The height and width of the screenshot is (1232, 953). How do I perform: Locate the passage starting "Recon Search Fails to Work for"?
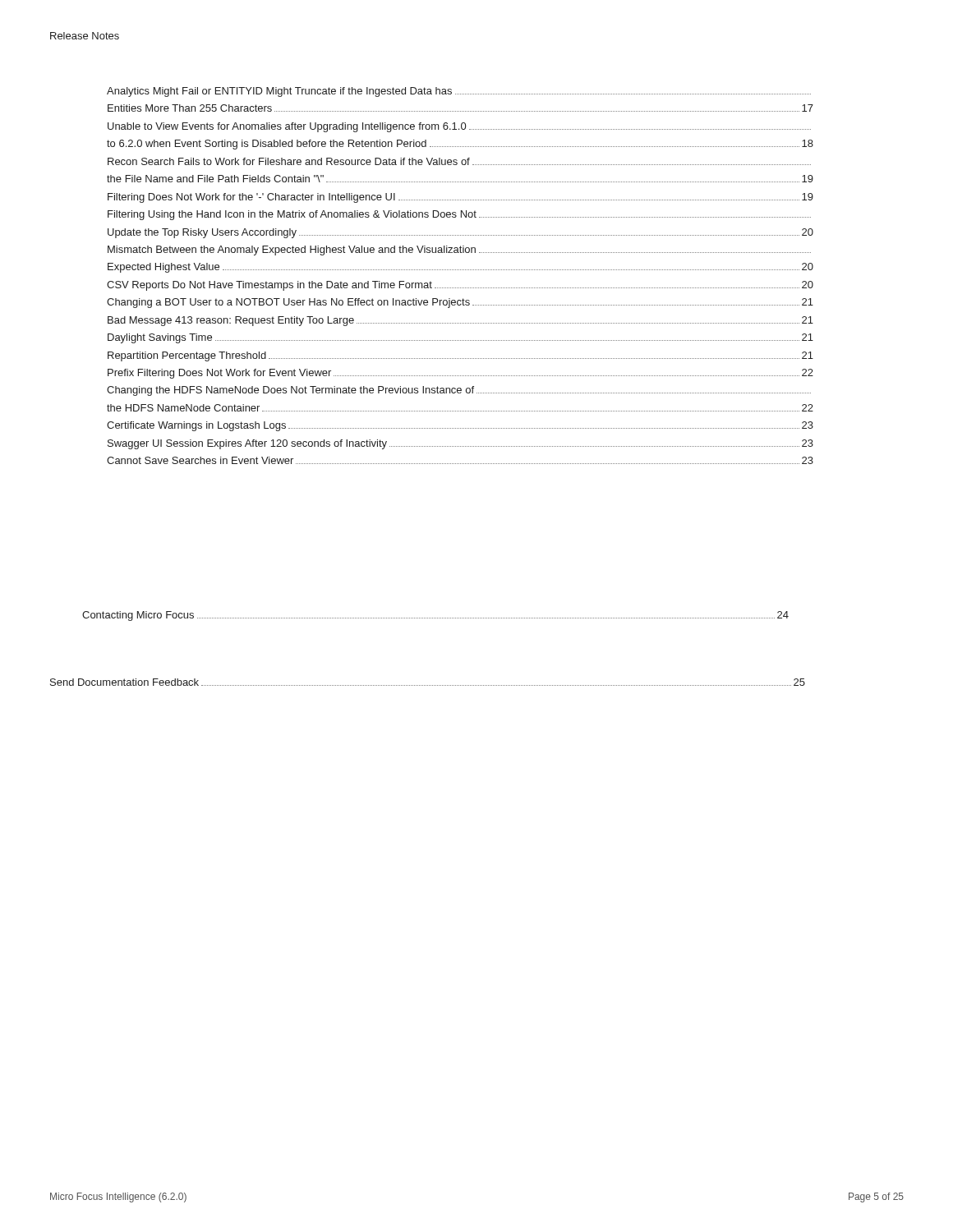460,170
